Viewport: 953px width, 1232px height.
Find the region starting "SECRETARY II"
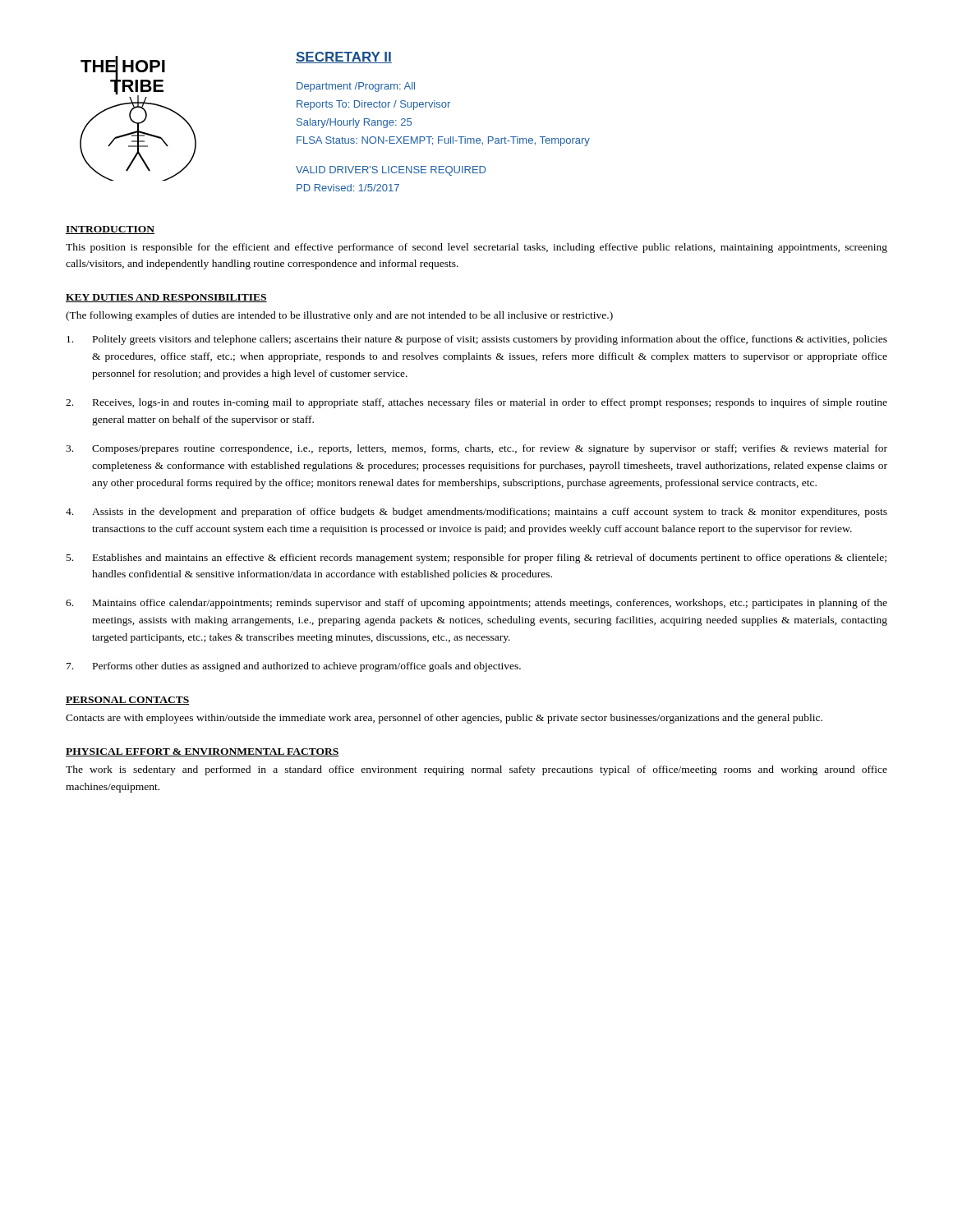(x=344, y=57)
